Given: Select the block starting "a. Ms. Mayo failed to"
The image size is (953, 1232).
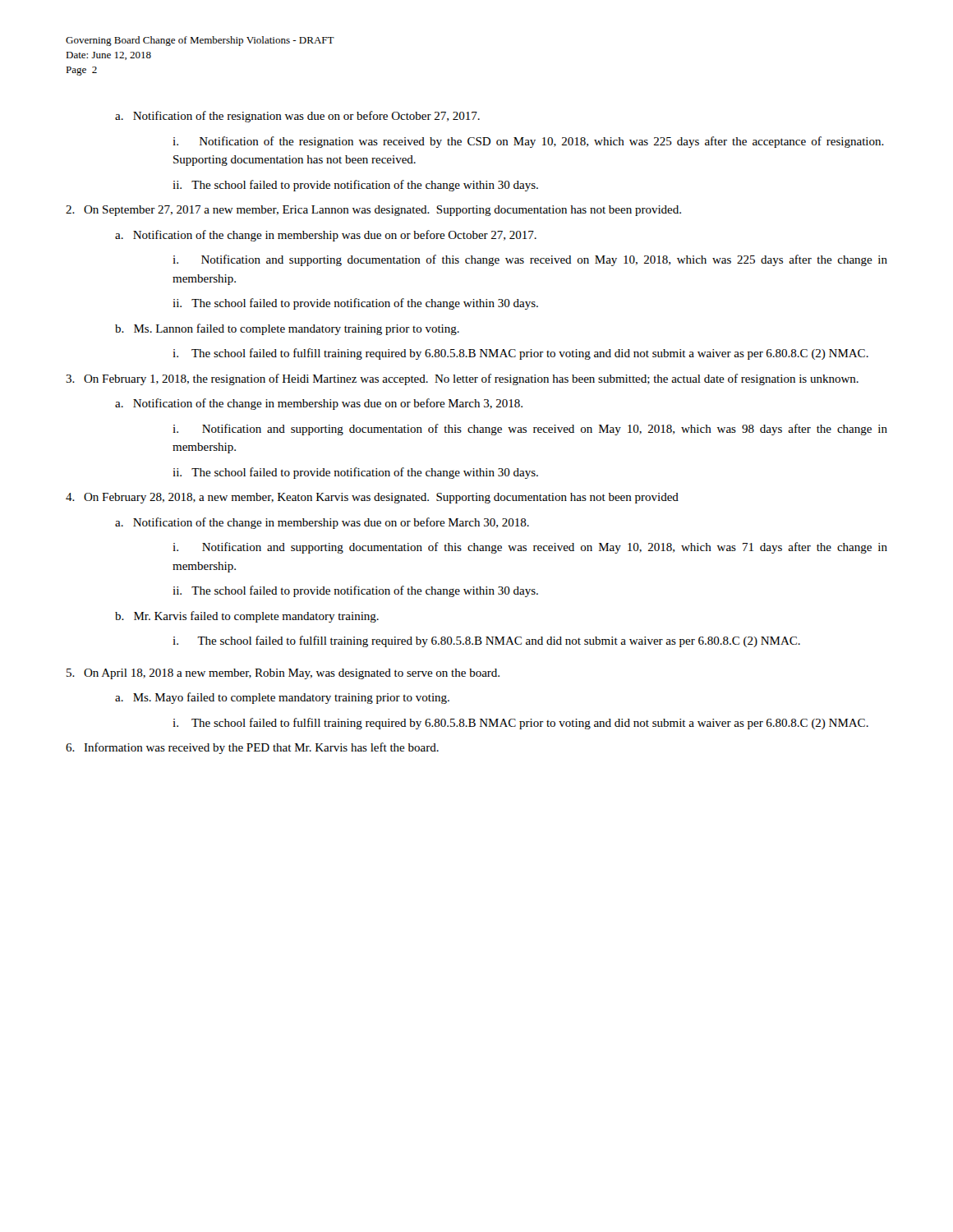Looking at the screenshot, I should click(x=283, y=697).
